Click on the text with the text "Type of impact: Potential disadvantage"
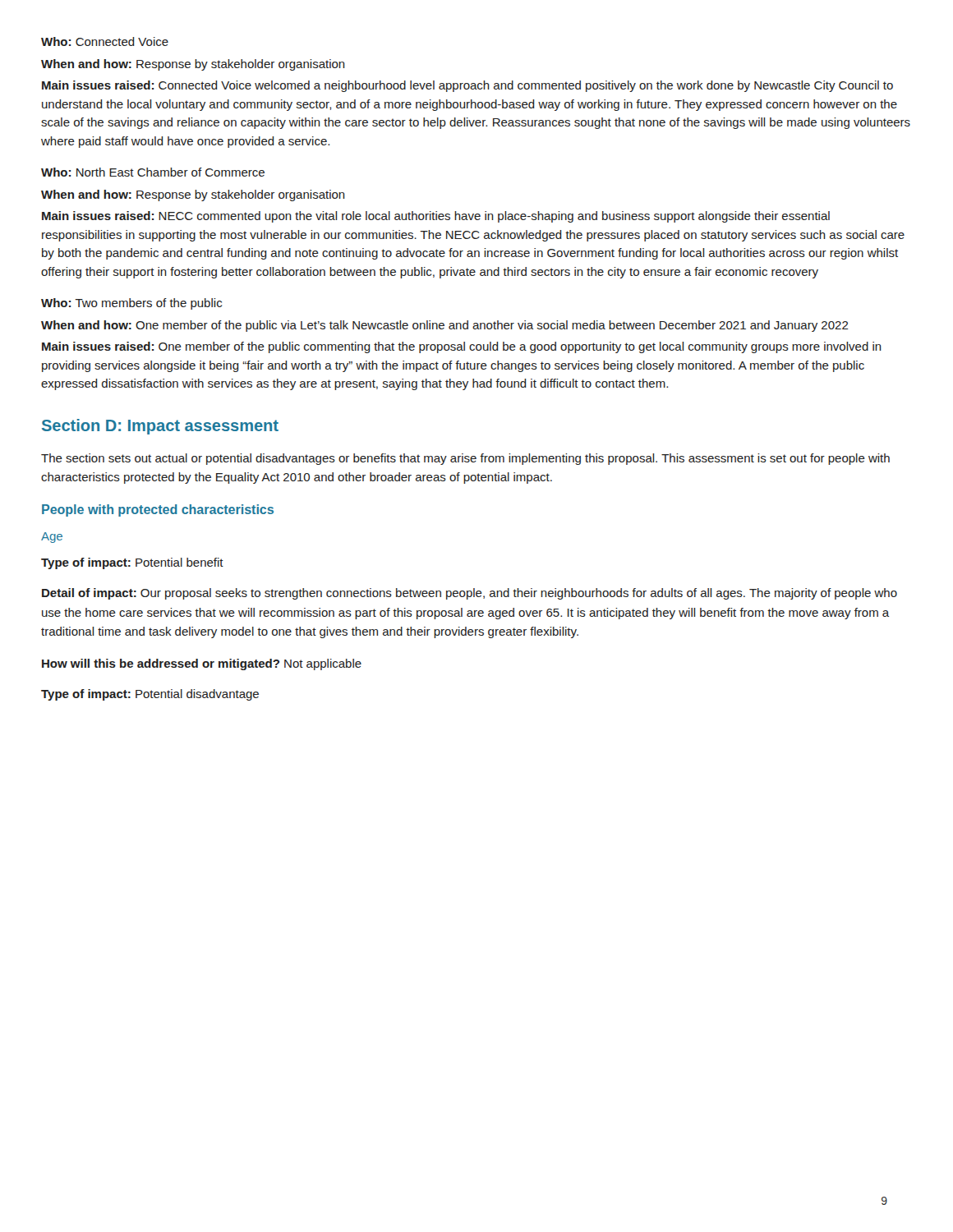The height and width of the screenshot is (1232, 953). coord(150,694)
